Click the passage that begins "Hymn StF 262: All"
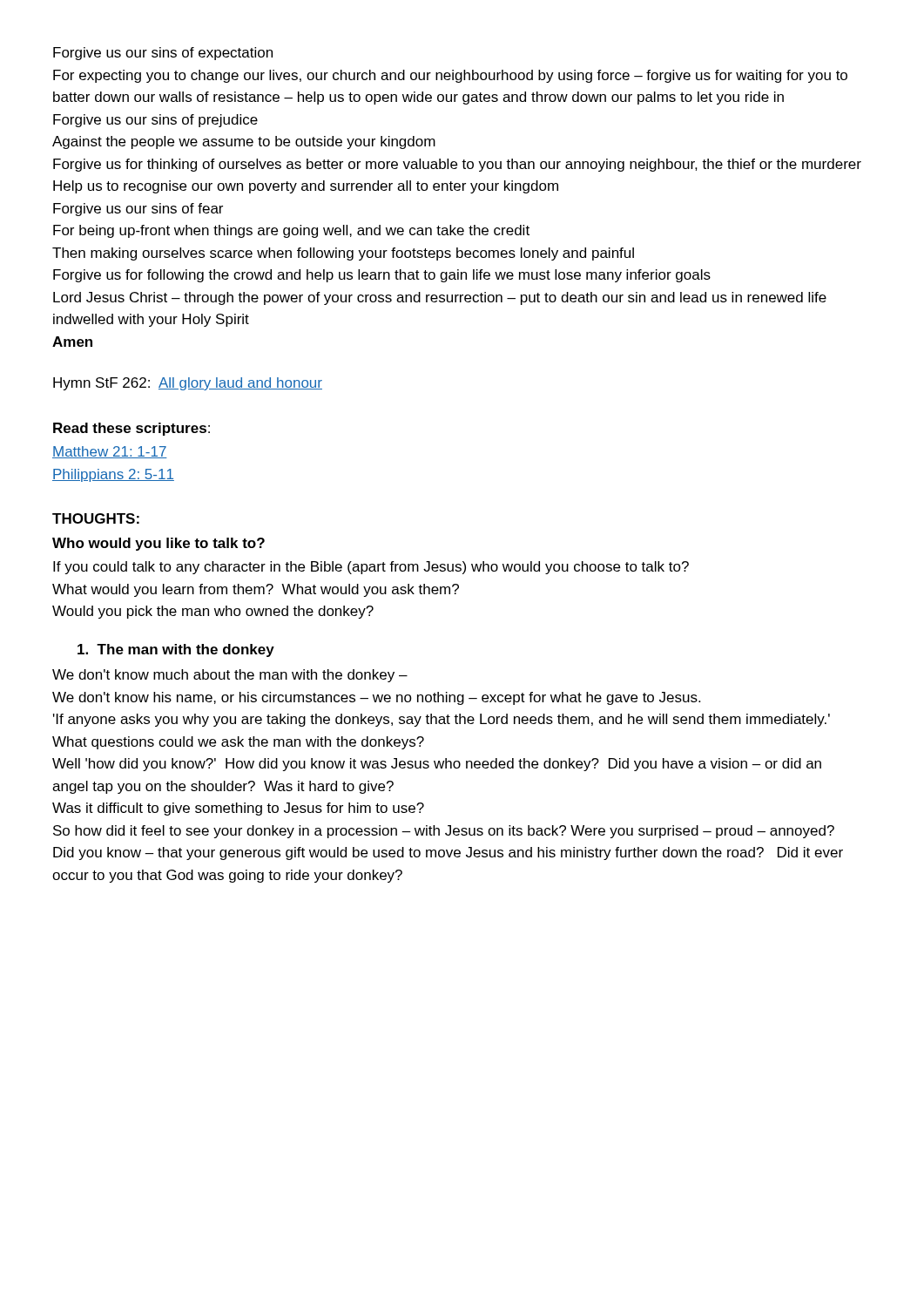The width and height of the screenshot is (924, 1307). pyautogui.click(x=188, y=384)
